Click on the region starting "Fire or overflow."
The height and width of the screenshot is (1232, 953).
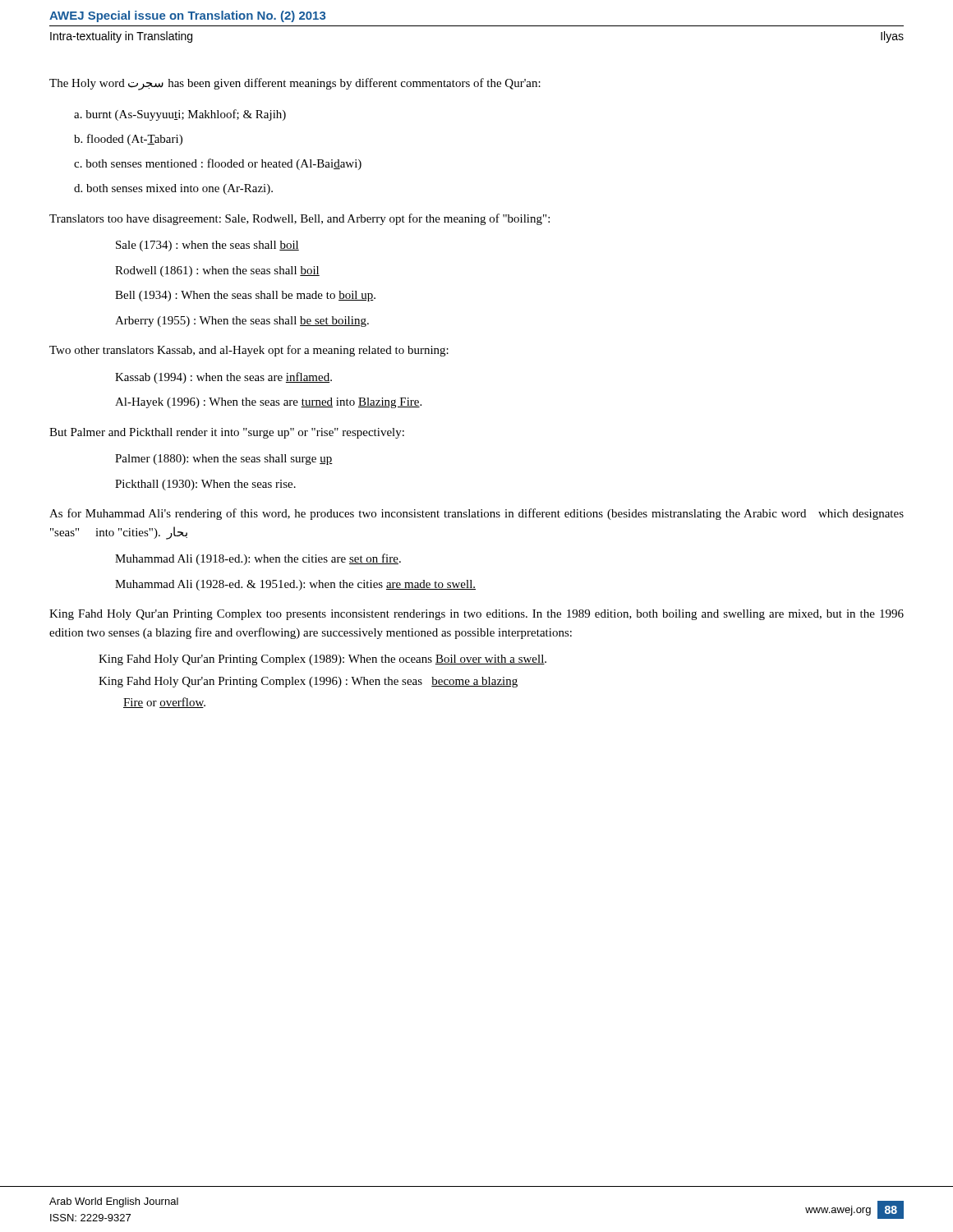coord(165,702)
